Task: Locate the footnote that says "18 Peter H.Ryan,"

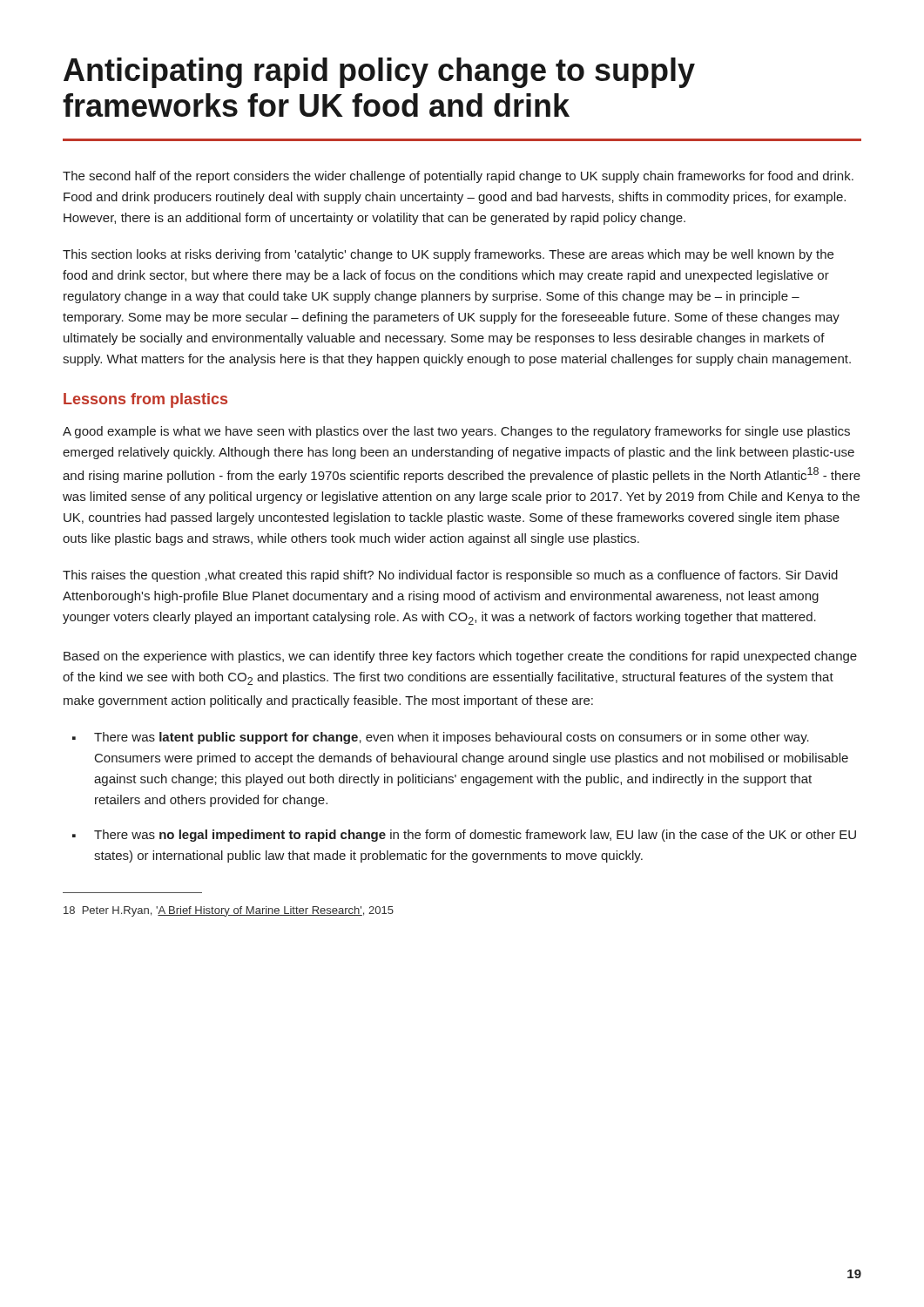Action: 228,910
